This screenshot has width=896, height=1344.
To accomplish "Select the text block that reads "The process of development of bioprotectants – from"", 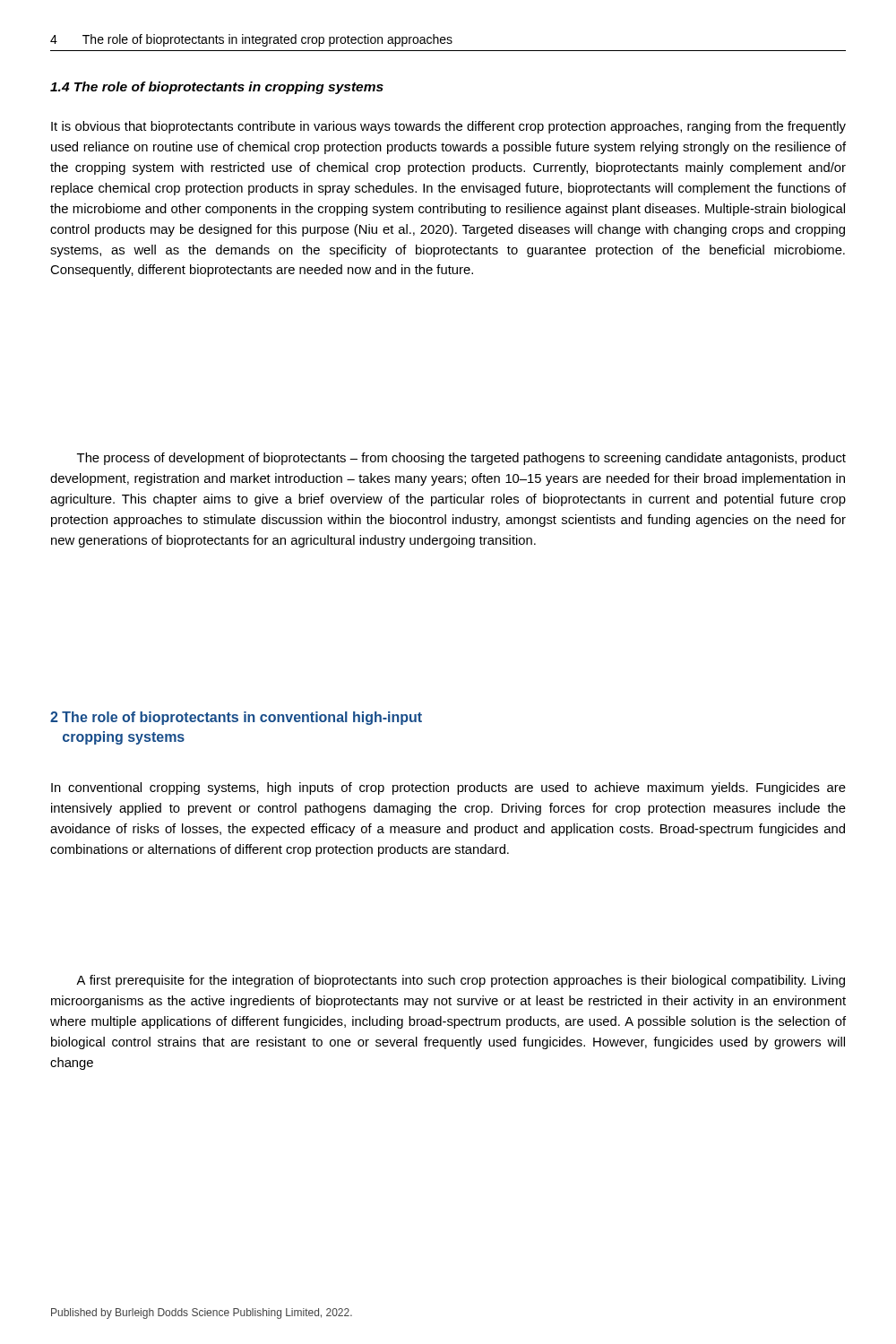I will (x=448, y=499).
